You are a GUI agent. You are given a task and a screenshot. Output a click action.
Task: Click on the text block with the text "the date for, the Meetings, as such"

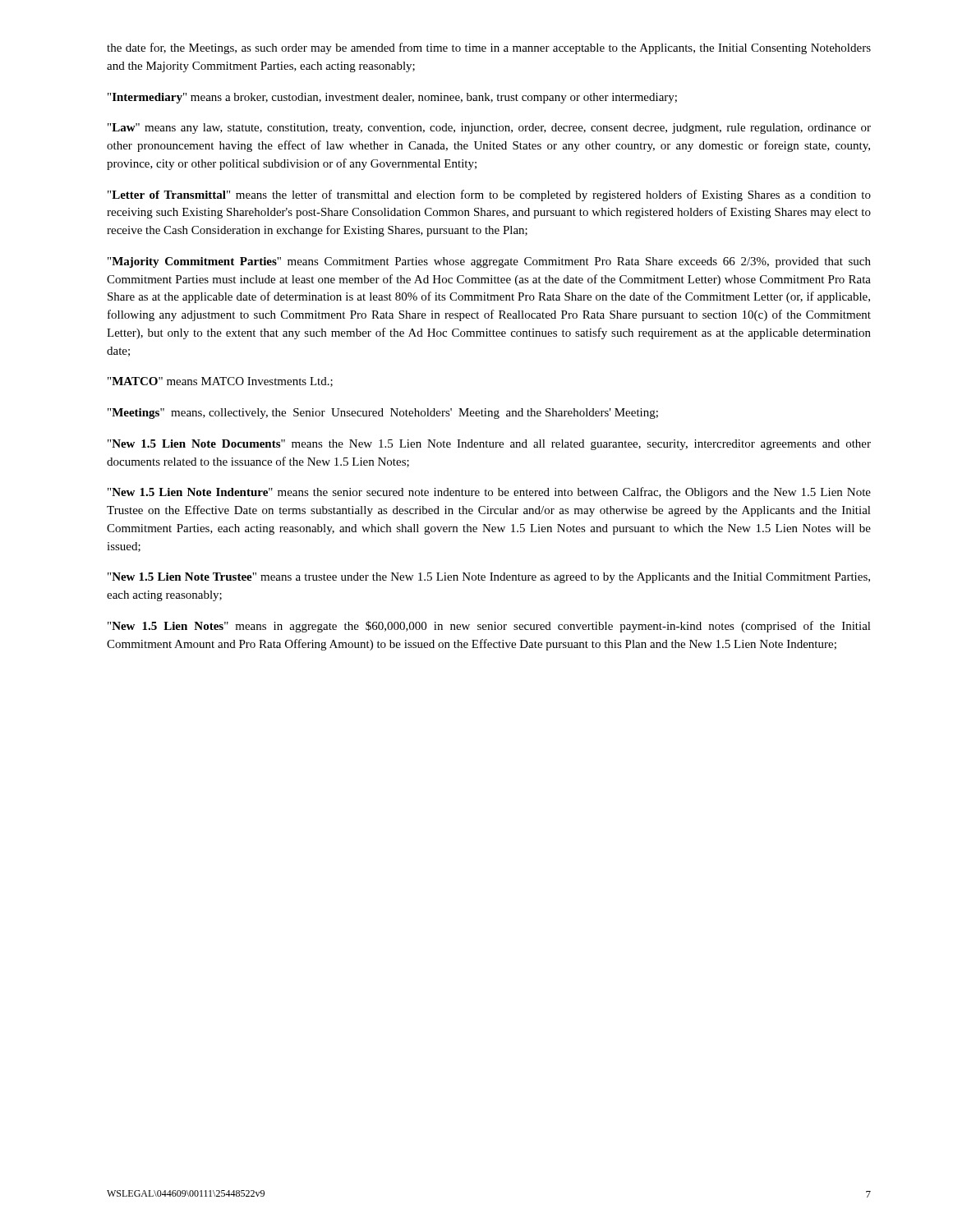point(489,57)
